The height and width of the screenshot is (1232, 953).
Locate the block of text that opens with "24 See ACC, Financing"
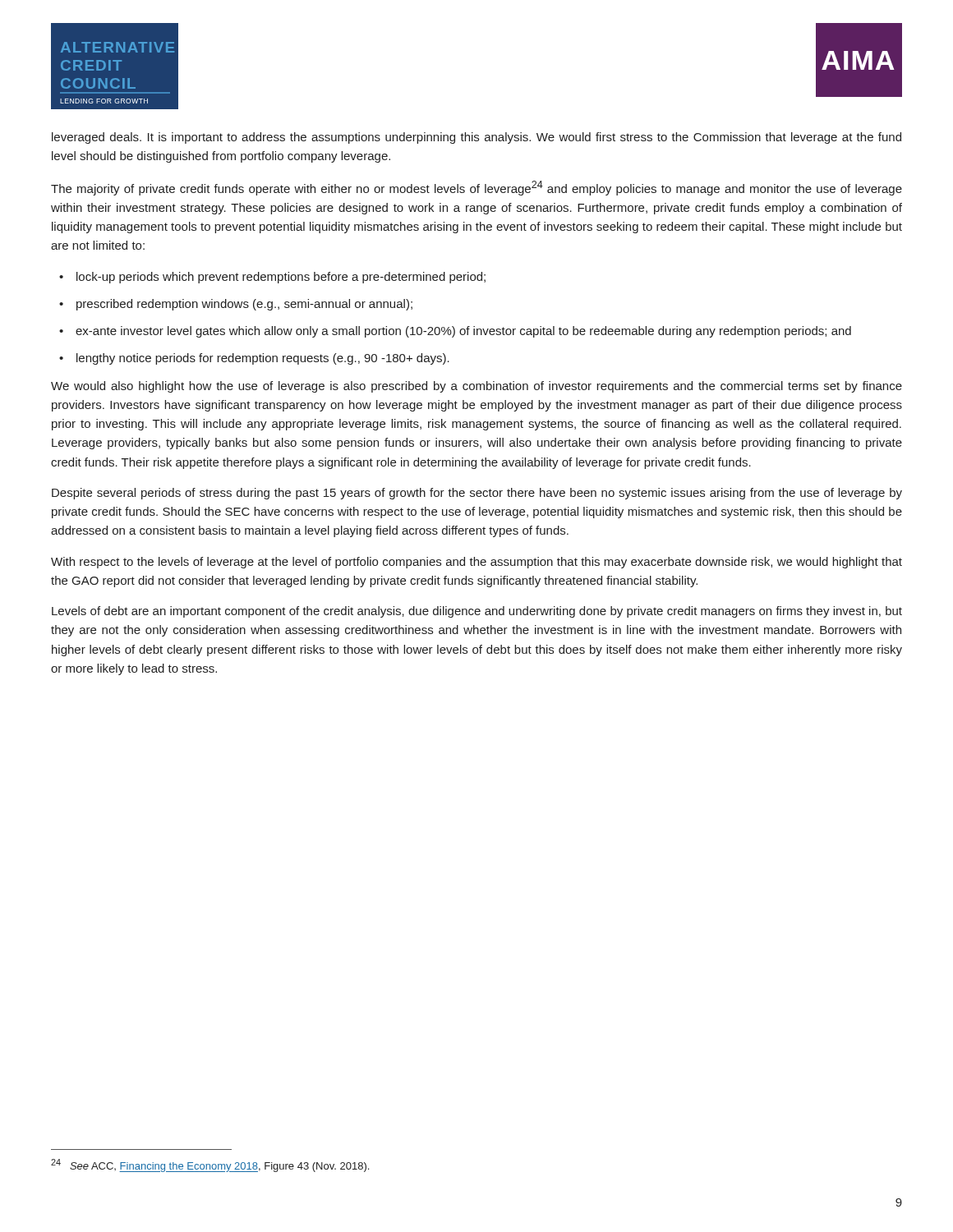tap(210, 1165)
